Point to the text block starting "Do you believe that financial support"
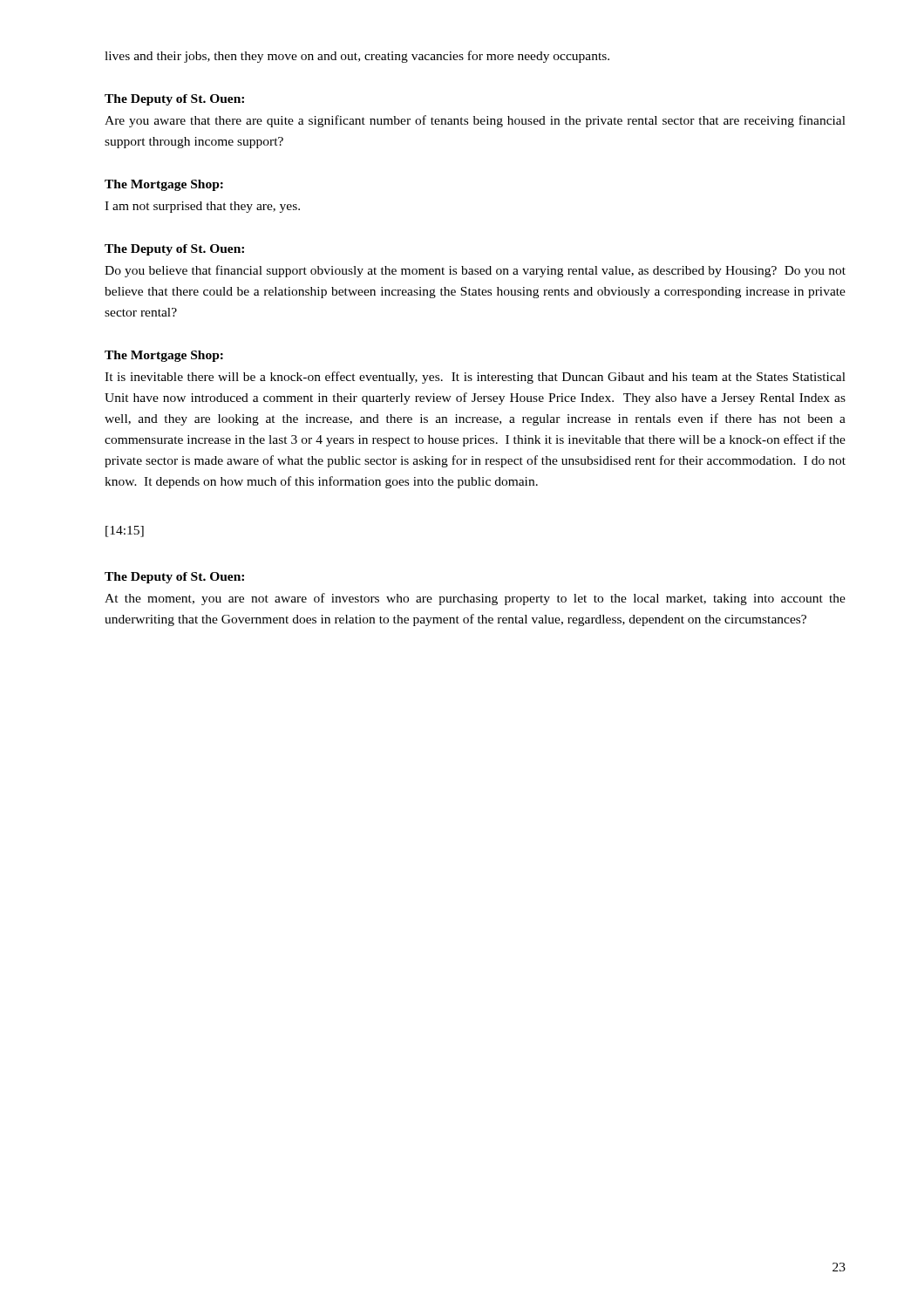 tap(475, 291)
